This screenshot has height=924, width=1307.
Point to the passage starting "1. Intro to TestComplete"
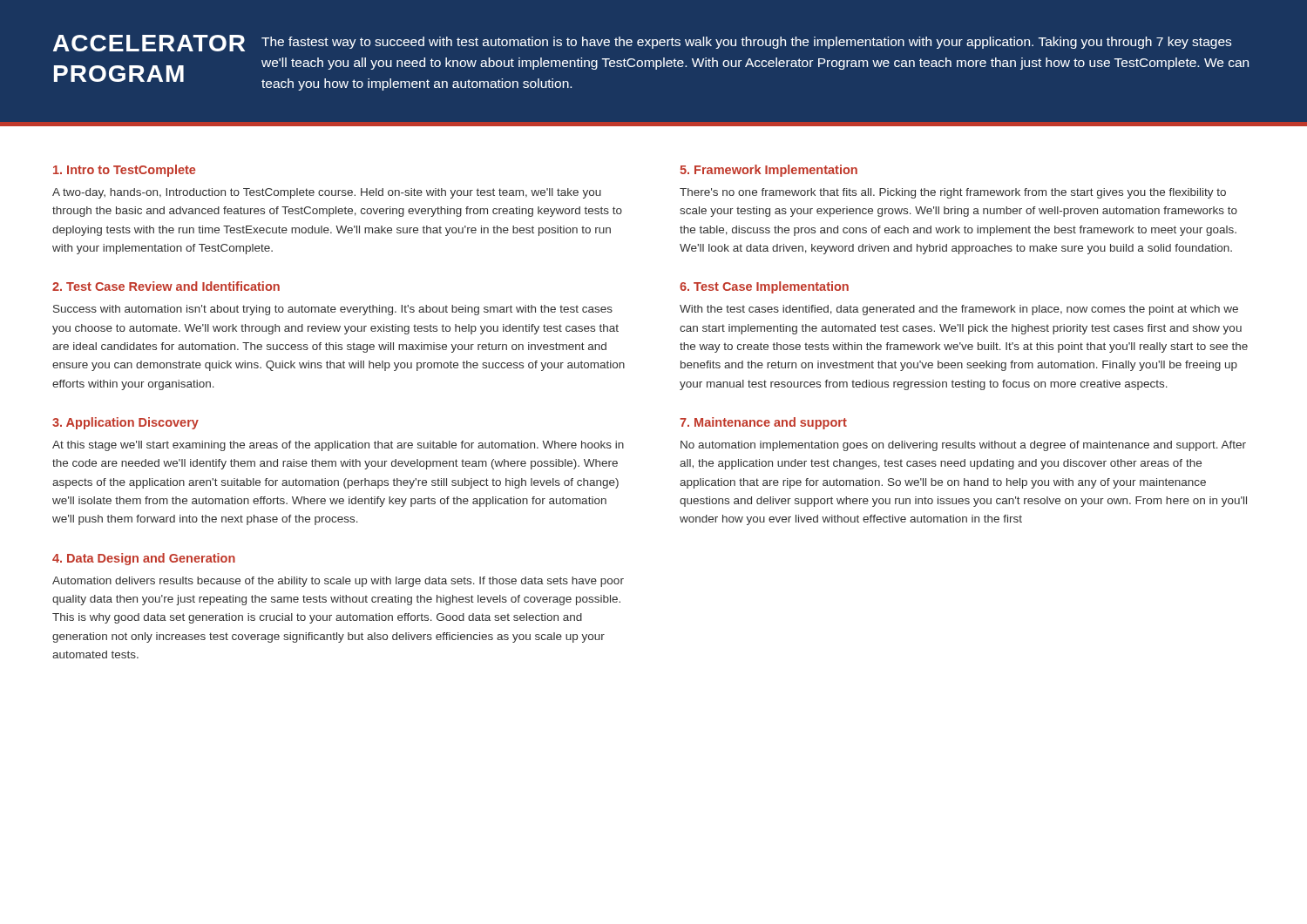tap(124, 170)
